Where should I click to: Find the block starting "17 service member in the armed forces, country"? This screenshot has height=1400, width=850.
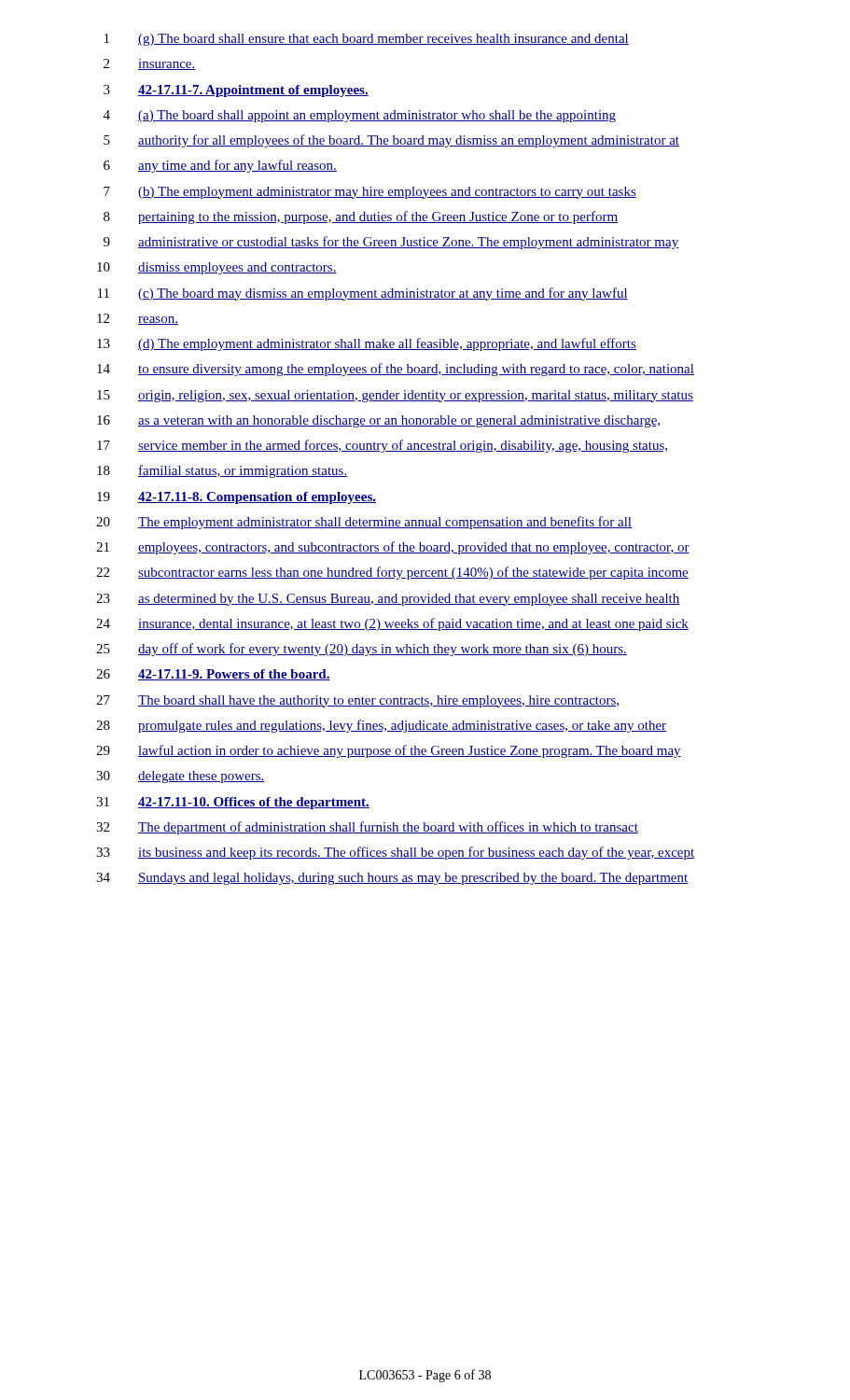pyautogui.click(x=434, y=446)
